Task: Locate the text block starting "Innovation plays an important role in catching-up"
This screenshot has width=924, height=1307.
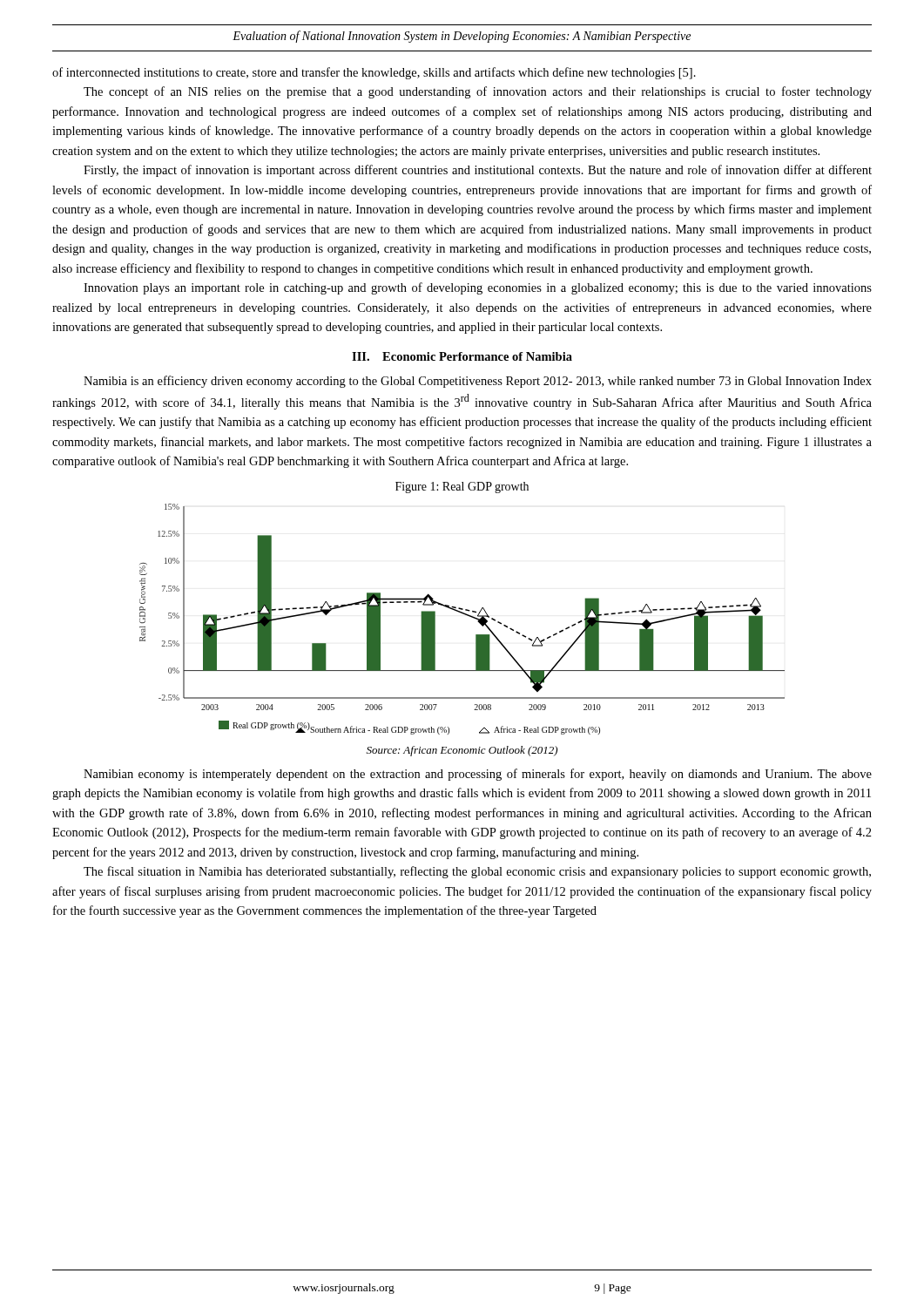Action: (x=462, y=307)
